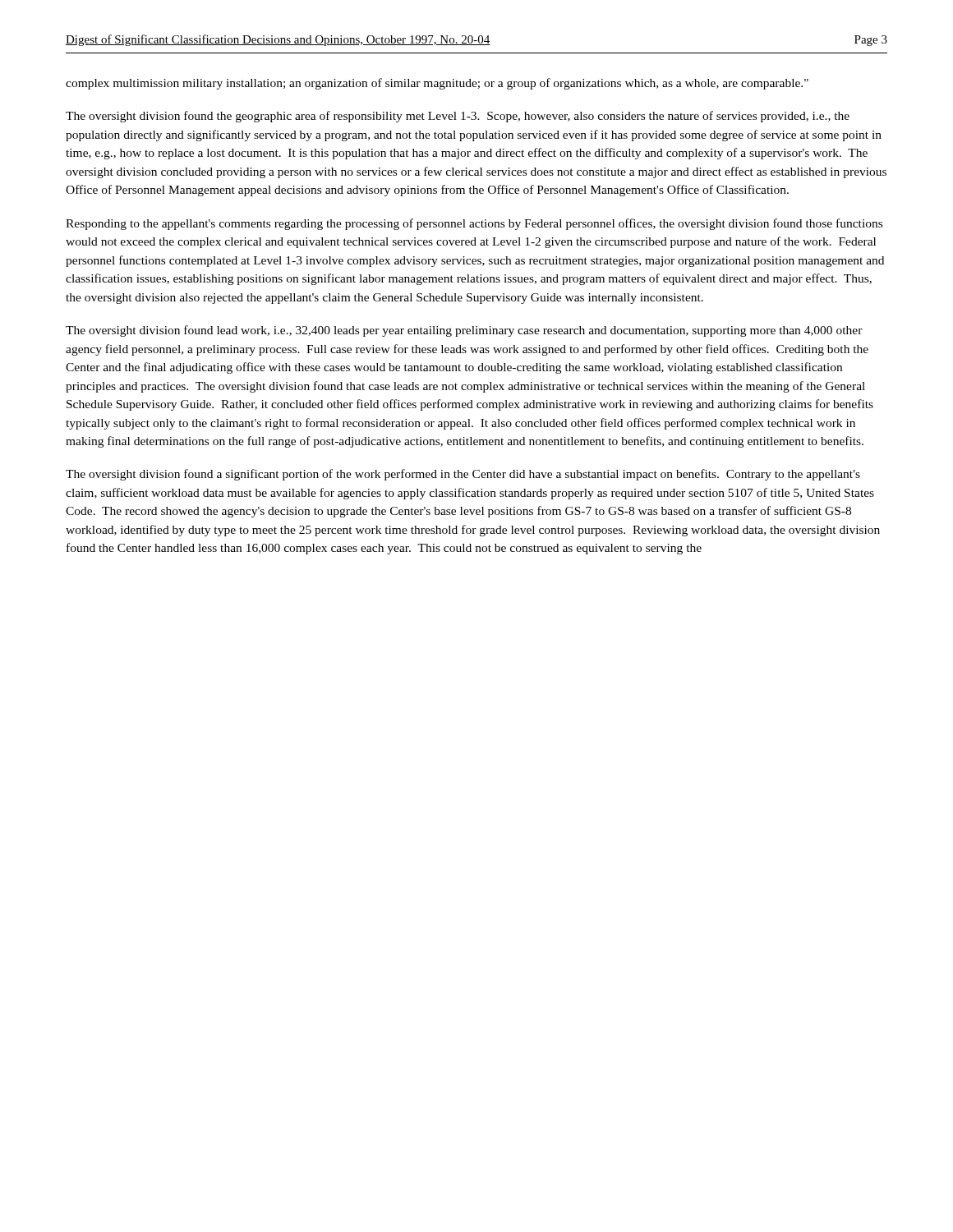953x1232 pixels.
Task: Locate the text block that reads "The oversight division found the geographic area of"
Action: pos(476,153)
